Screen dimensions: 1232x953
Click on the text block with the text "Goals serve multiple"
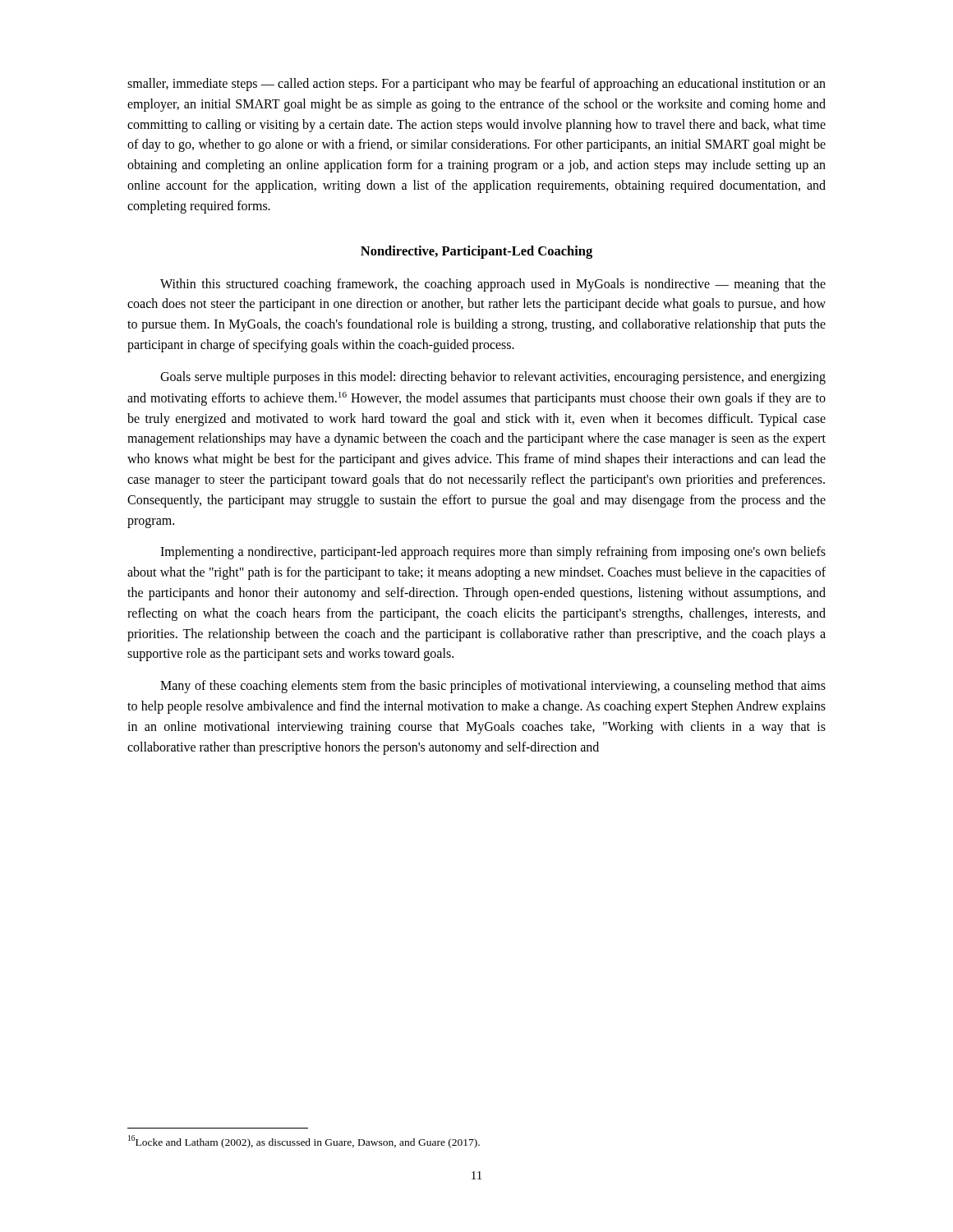476,448
